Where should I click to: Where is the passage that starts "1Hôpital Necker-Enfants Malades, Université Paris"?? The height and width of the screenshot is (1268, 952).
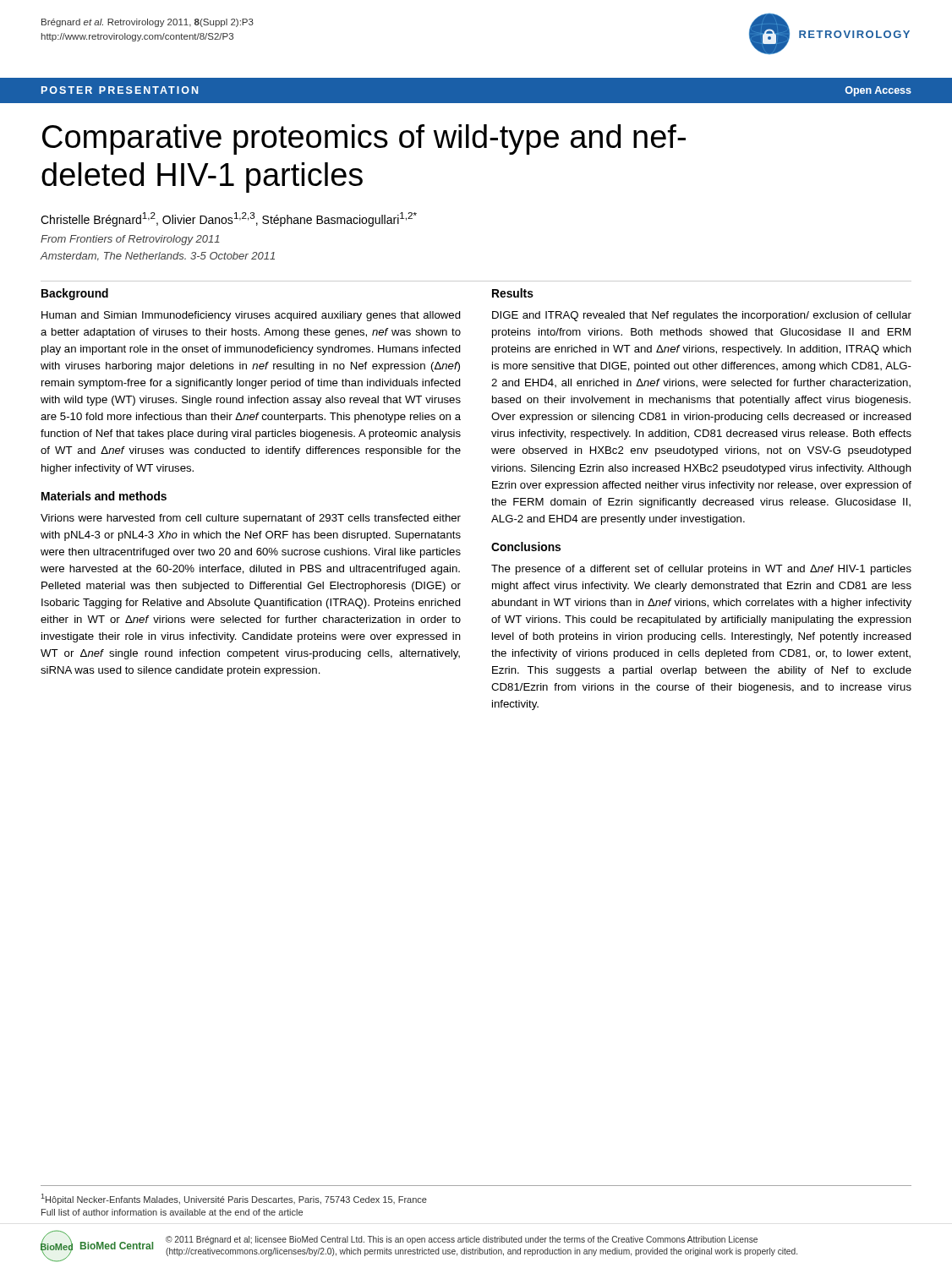[234, 1204]
